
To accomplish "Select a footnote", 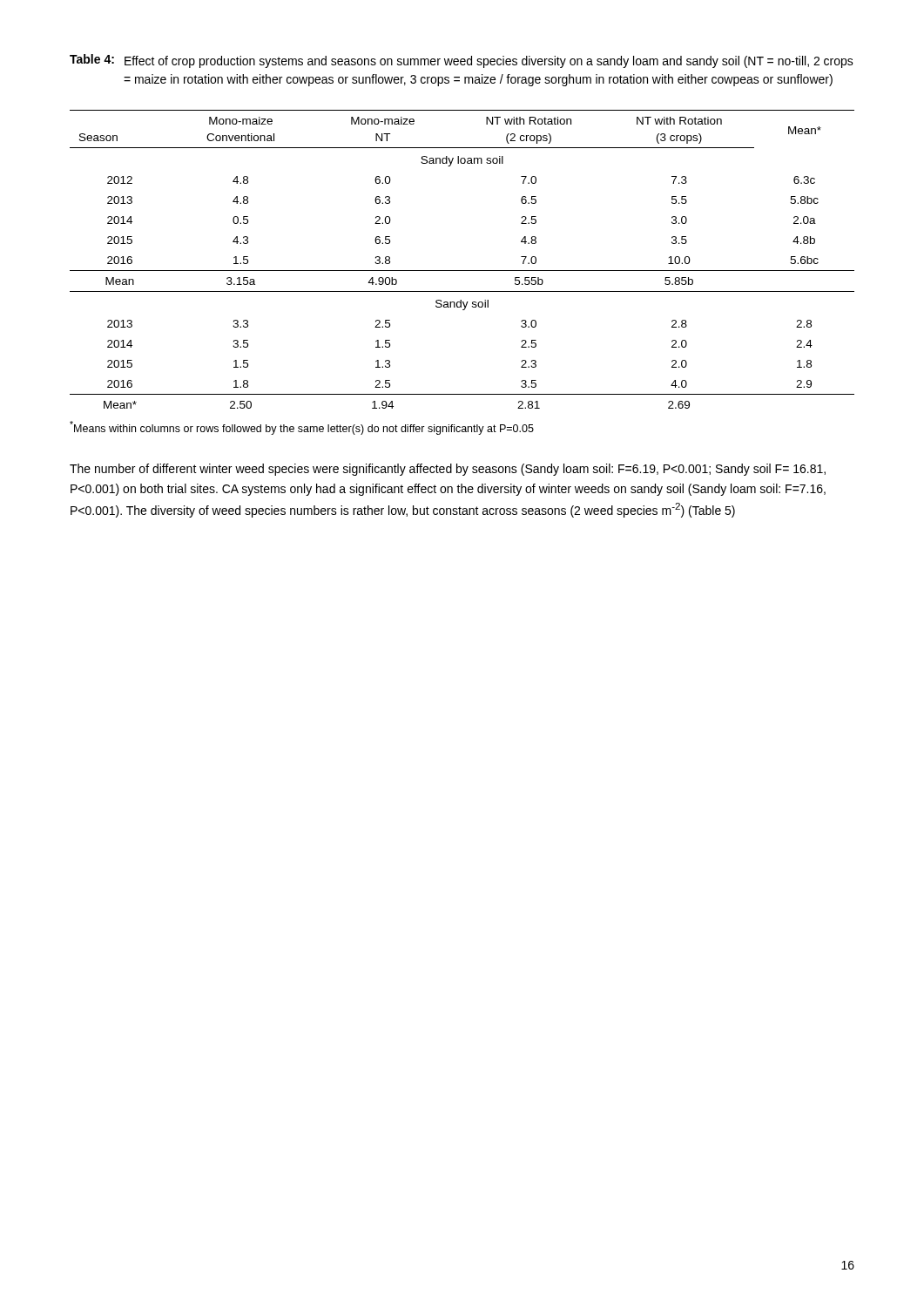I will 302,427.
